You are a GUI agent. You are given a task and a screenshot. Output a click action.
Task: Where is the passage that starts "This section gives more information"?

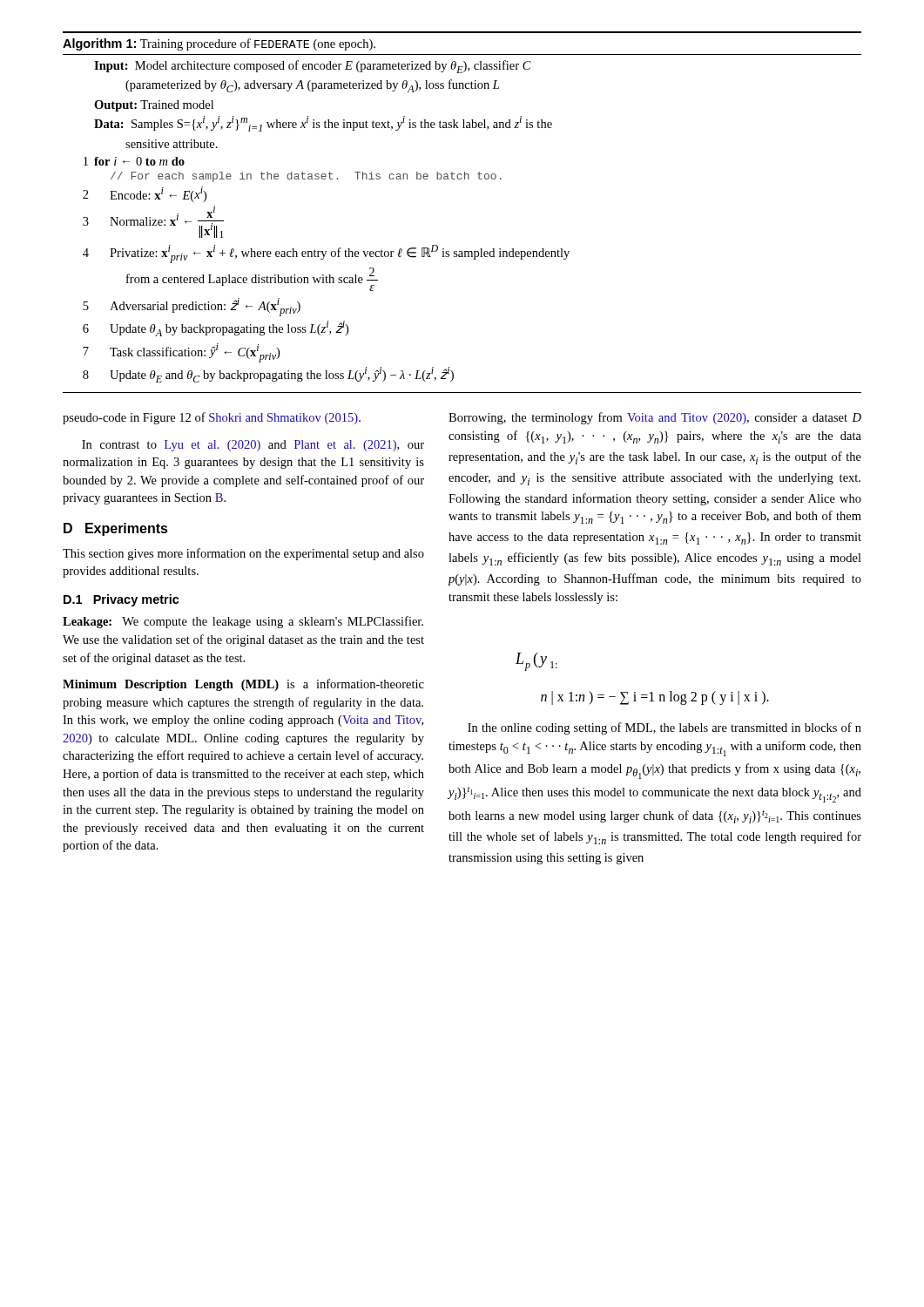tap(243, 562)
